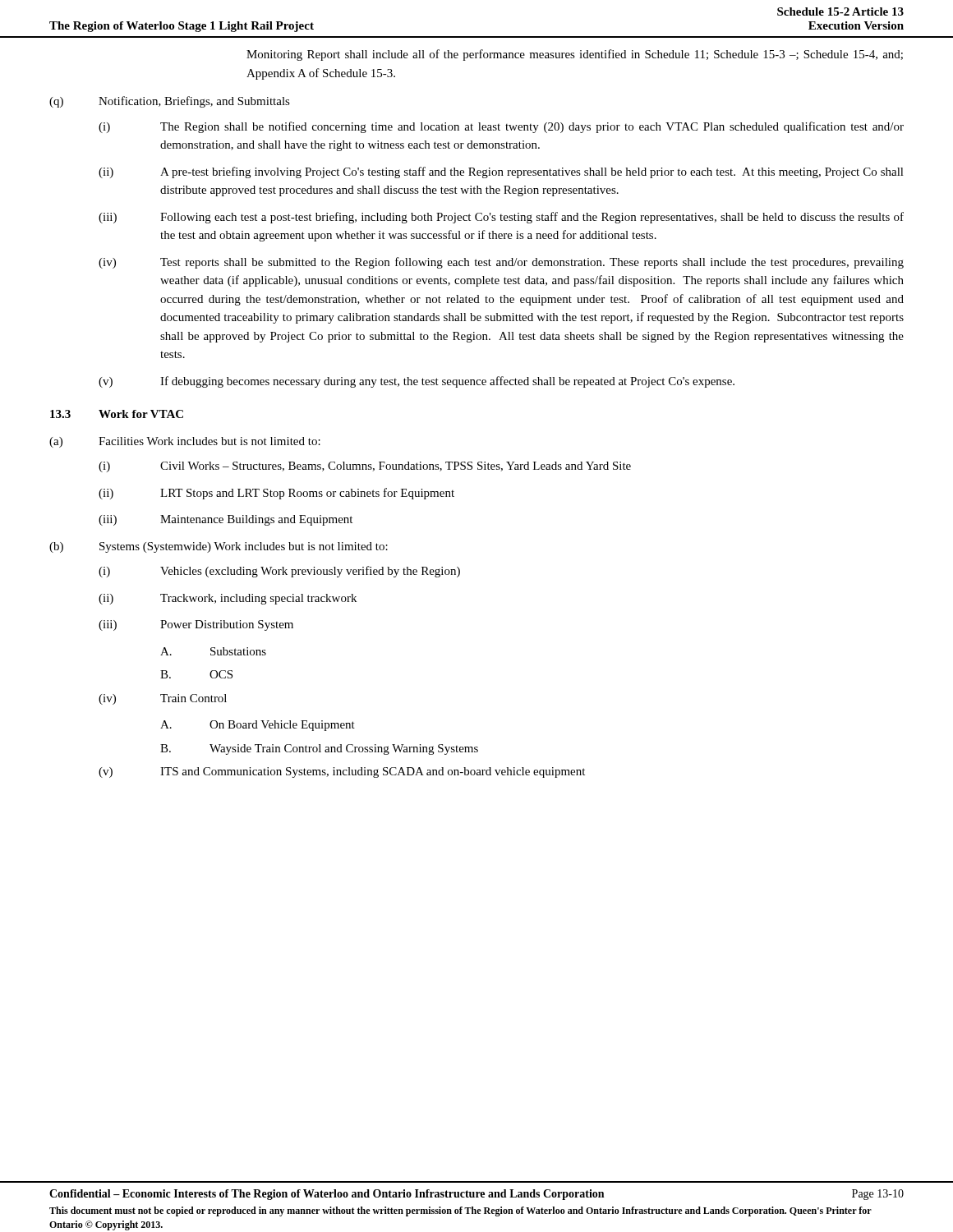Click on the text starting "(iii) Following each test a post-test briefing, including"
The image size is (953, 1232).
[501, 226]
